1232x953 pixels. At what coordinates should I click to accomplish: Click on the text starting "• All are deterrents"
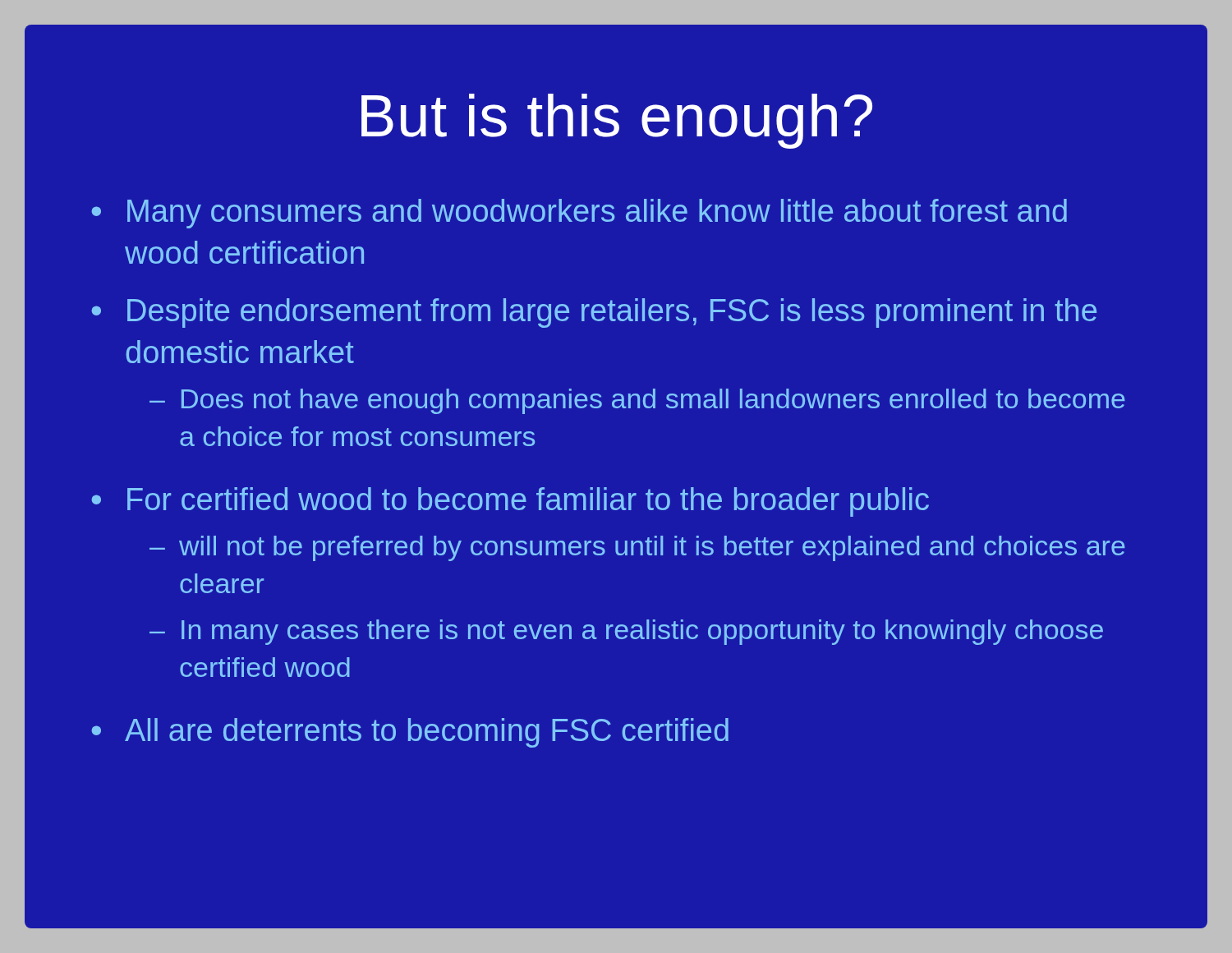616,731
